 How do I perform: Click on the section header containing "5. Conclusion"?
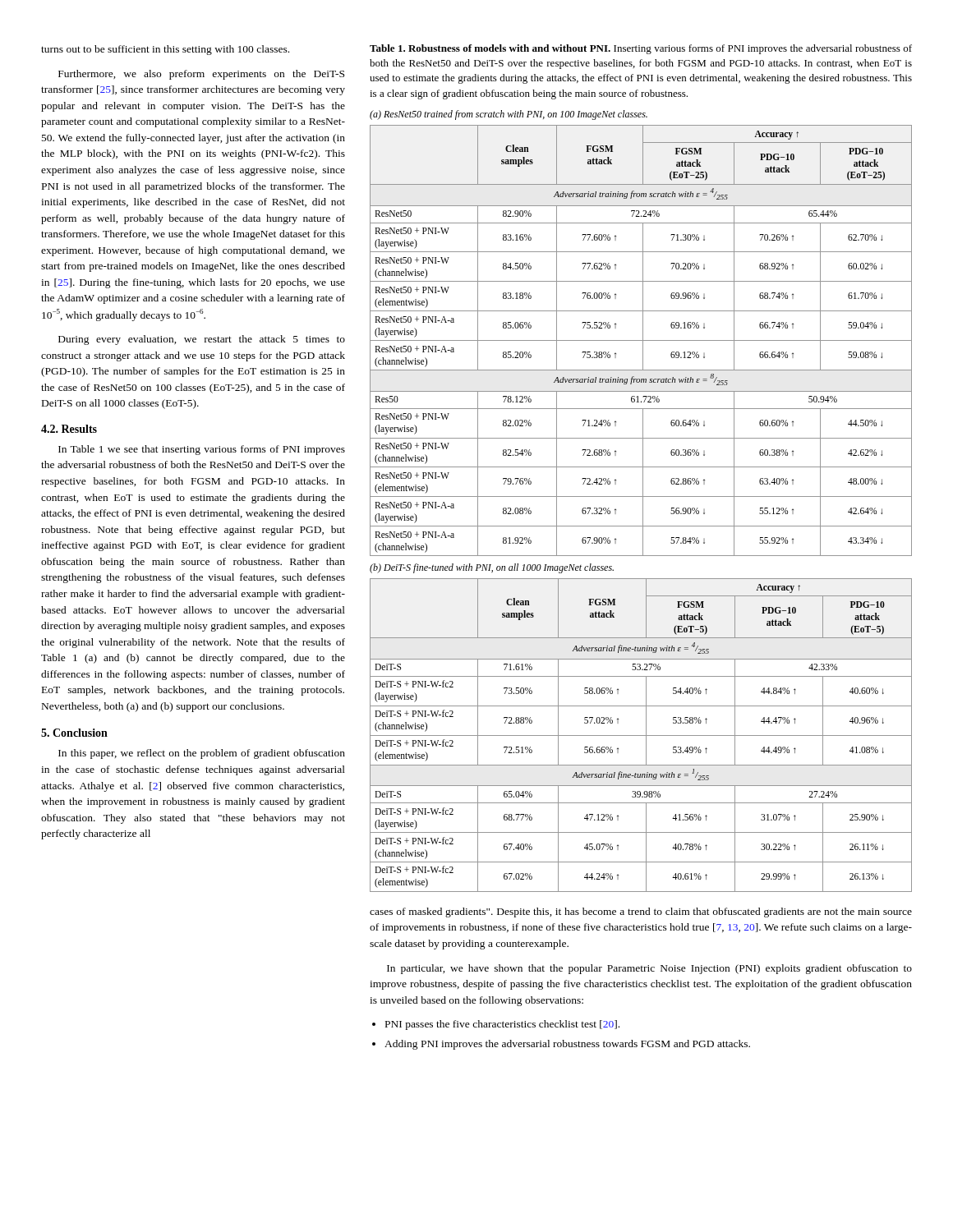[x=74, y=733]
